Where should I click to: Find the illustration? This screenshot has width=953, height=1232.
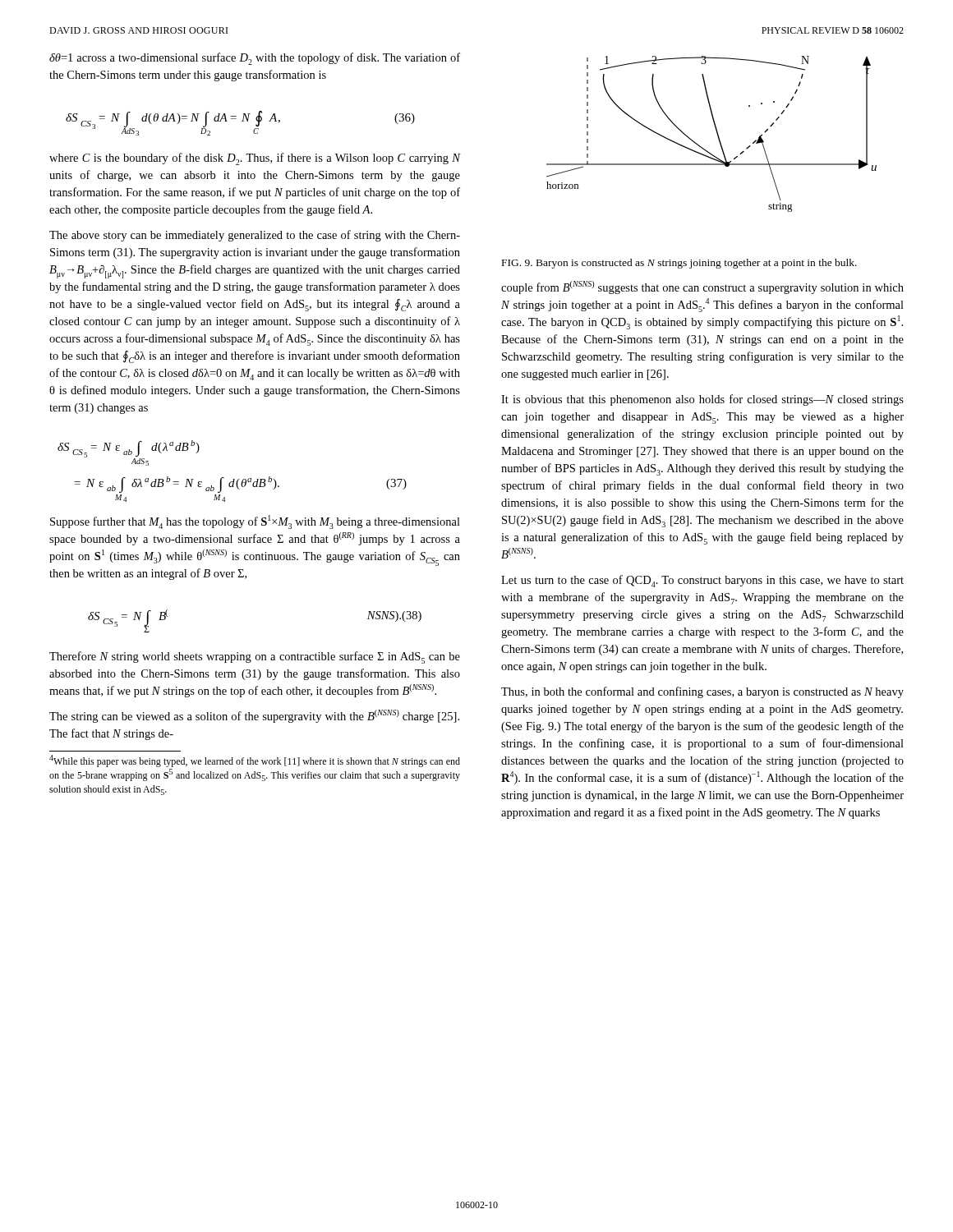702,150
